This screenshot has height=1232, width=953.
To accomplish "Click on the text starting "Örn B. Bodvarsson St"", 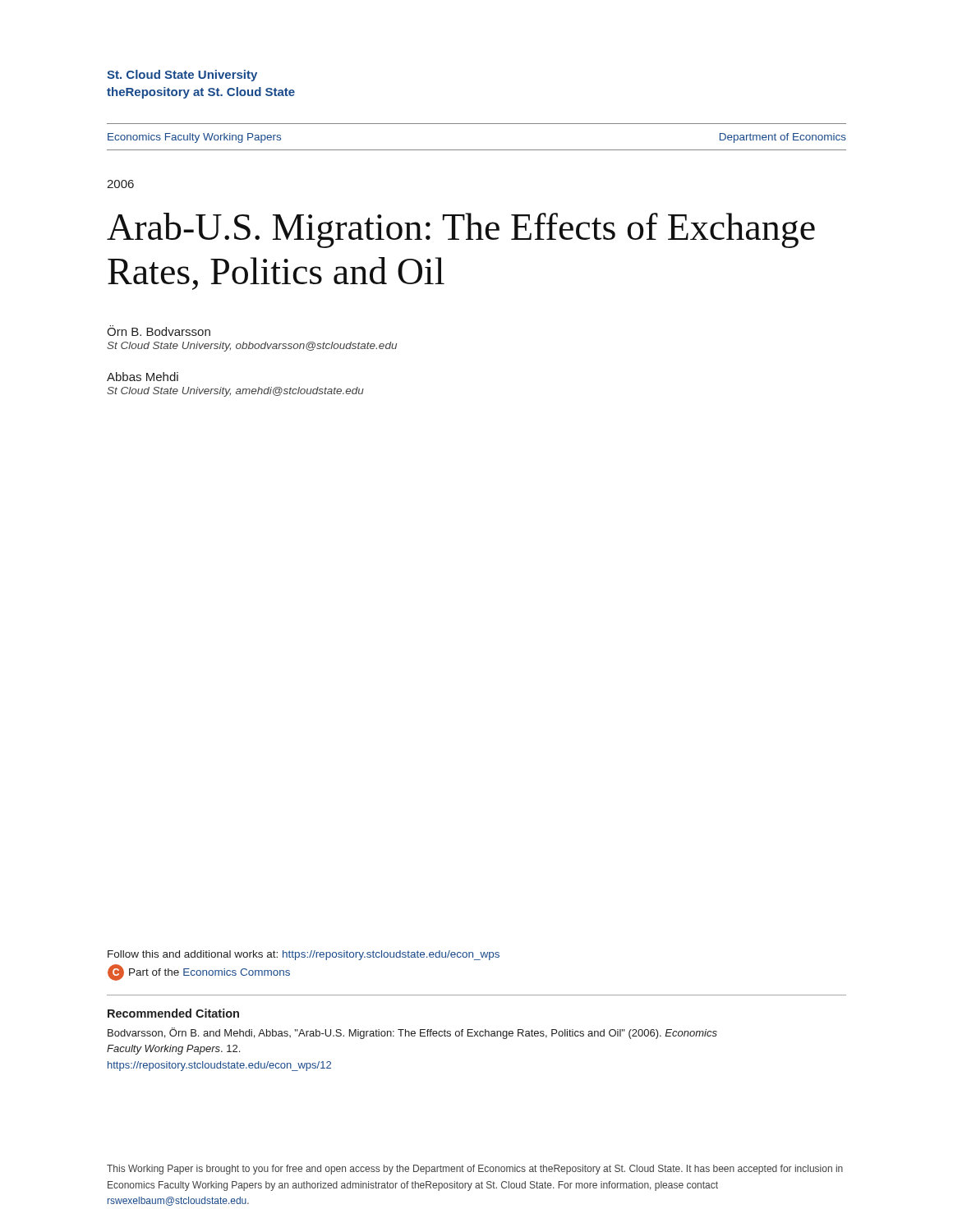I will (159, 331).
